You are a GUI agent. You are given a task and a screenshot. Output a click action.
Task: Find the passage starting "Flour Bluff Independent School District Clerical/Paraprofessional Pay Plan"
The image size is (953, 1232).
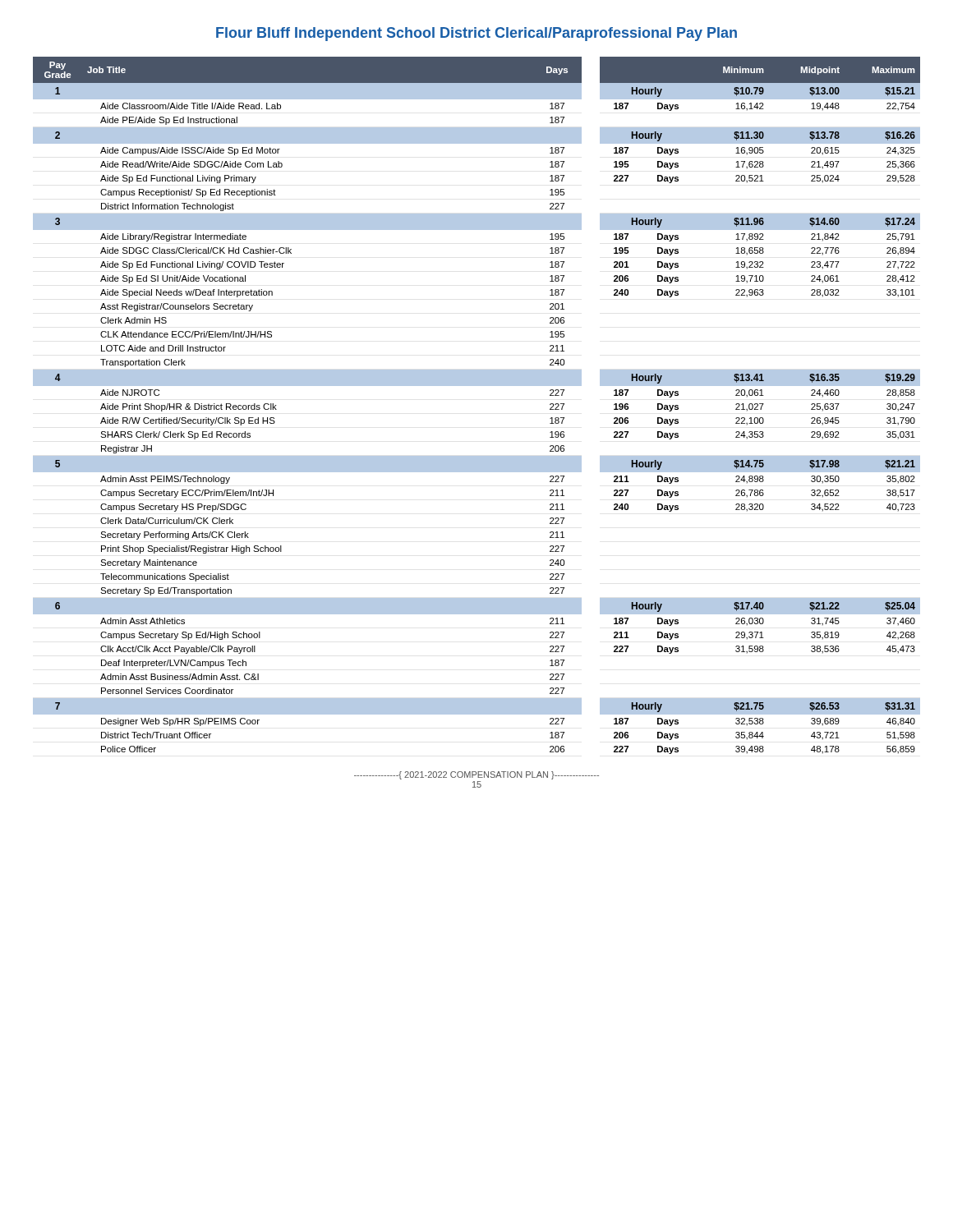(476, 33)
